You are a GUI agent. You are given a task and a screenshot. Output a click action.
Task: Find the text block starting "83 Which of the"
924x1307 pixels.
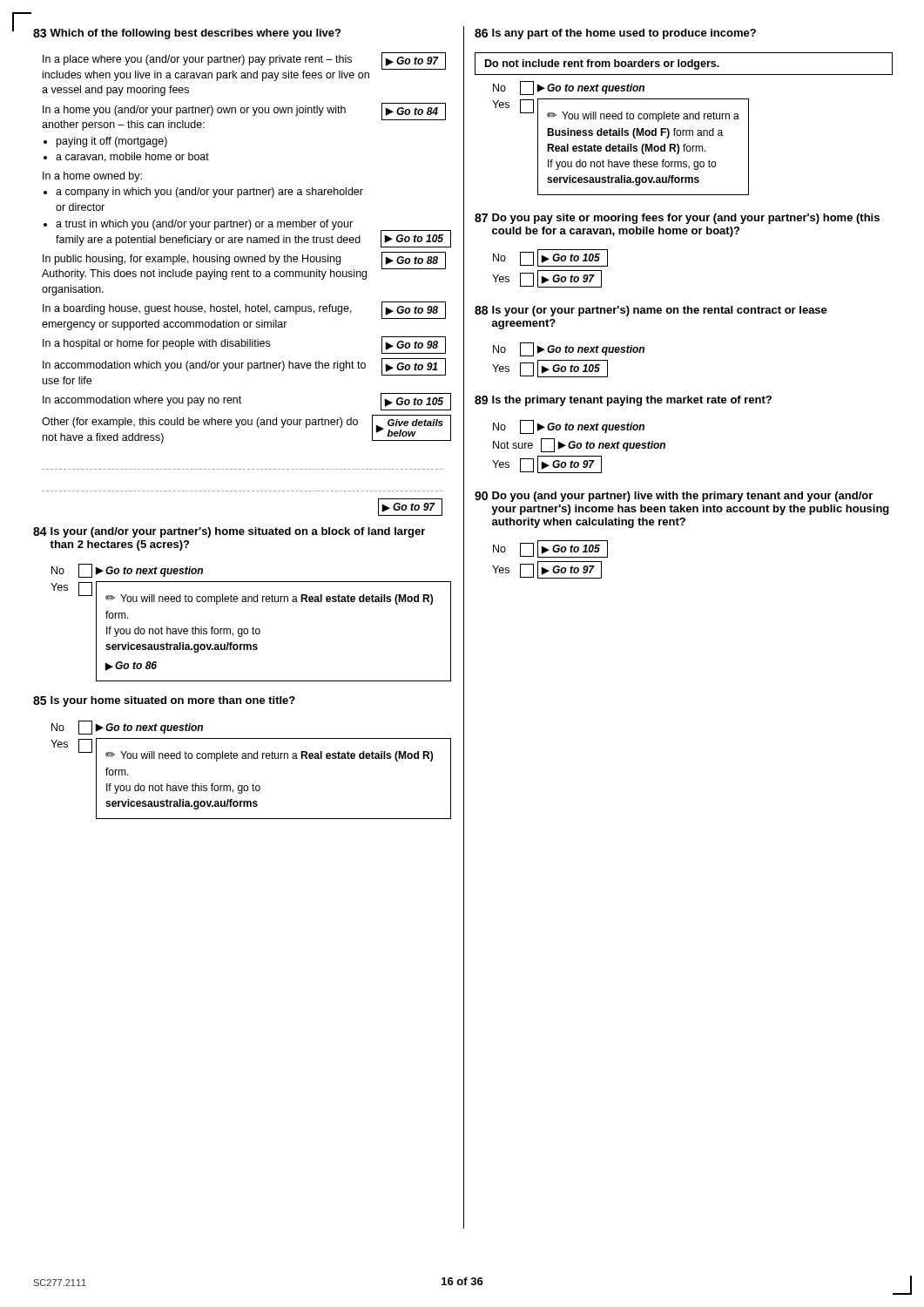pos(242,33)
